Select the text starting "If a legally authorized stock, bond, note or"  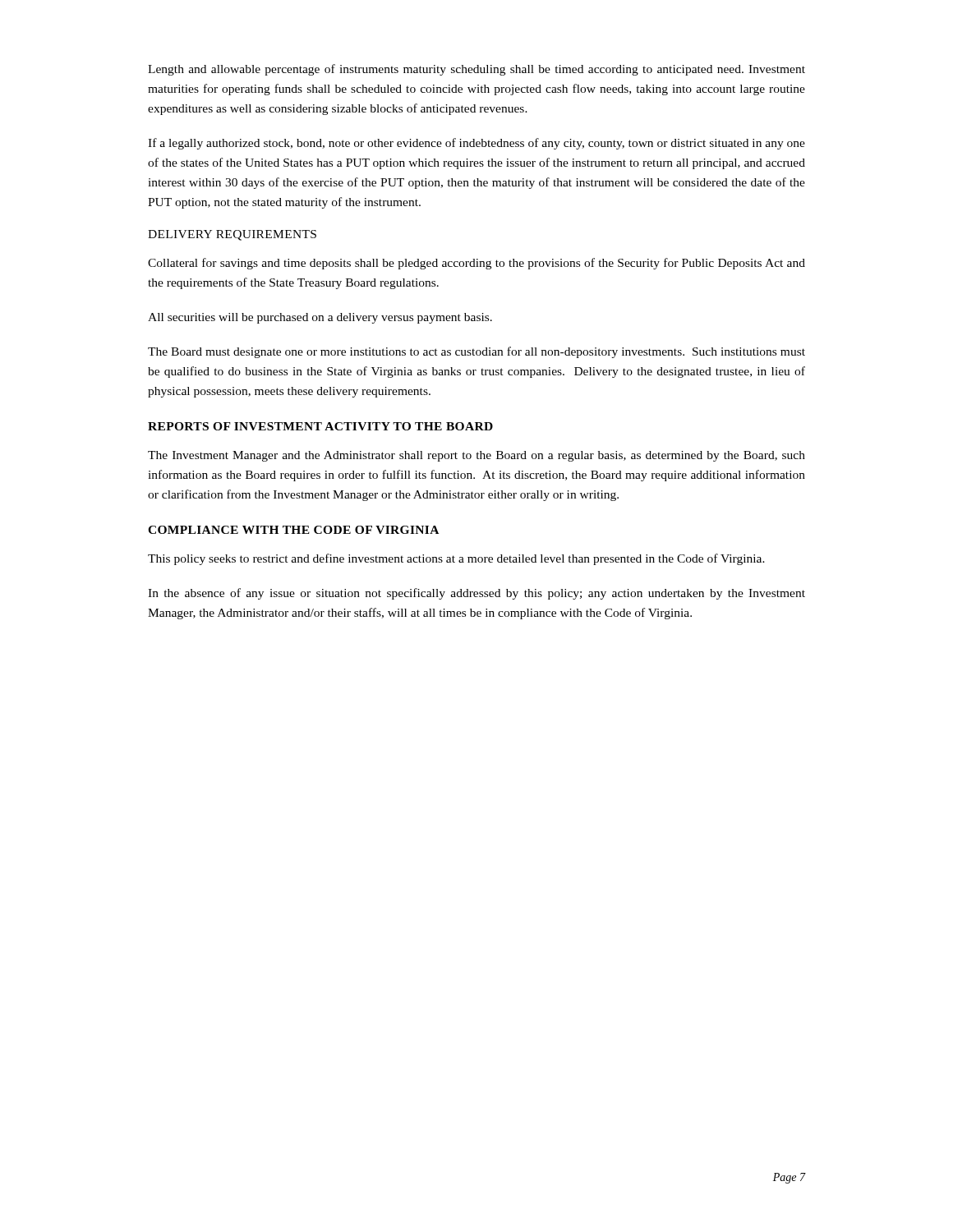(476, 172)
